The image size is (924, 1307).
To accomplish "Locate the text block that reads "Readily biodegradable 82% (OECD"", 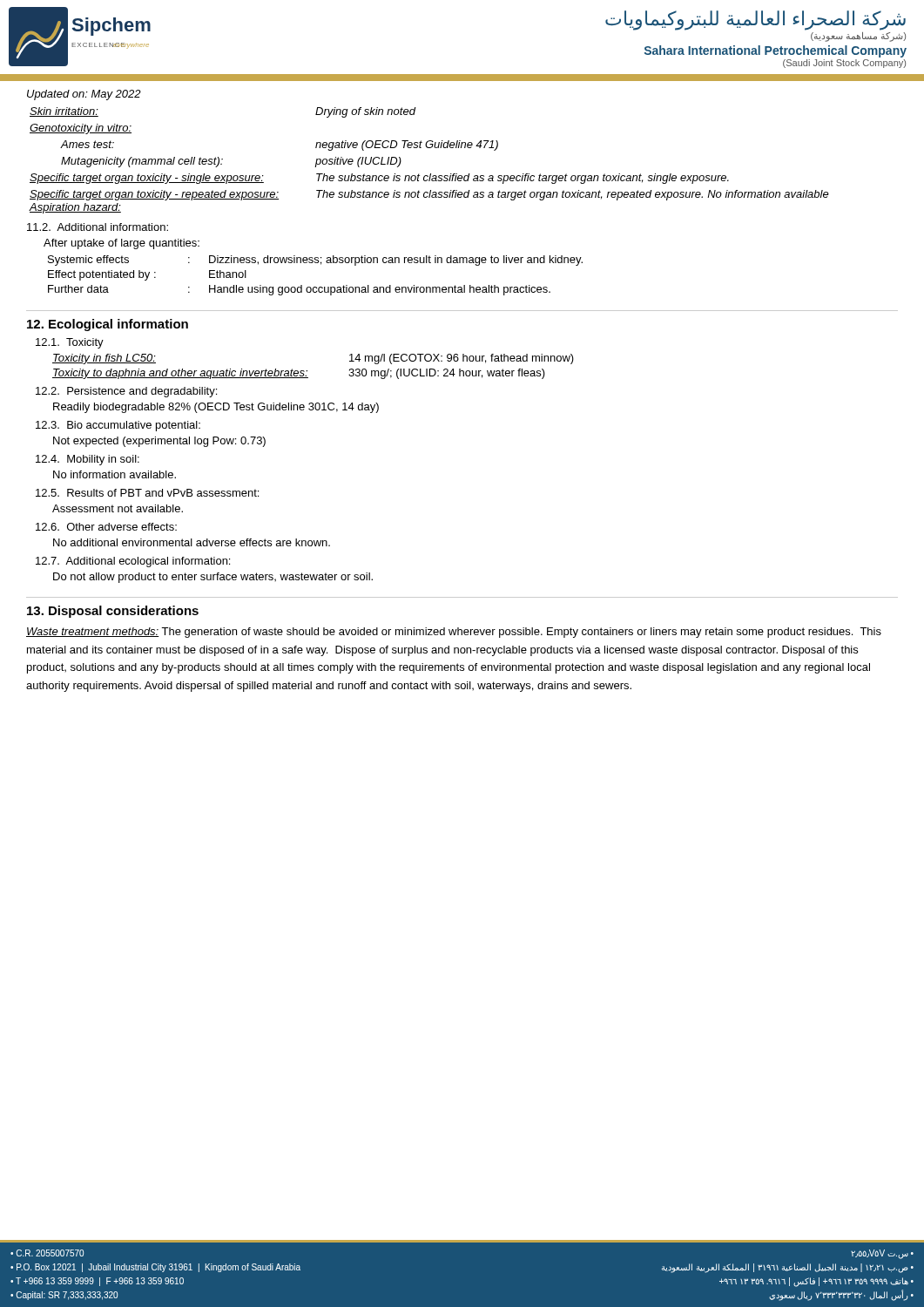I will click(216, 406).
